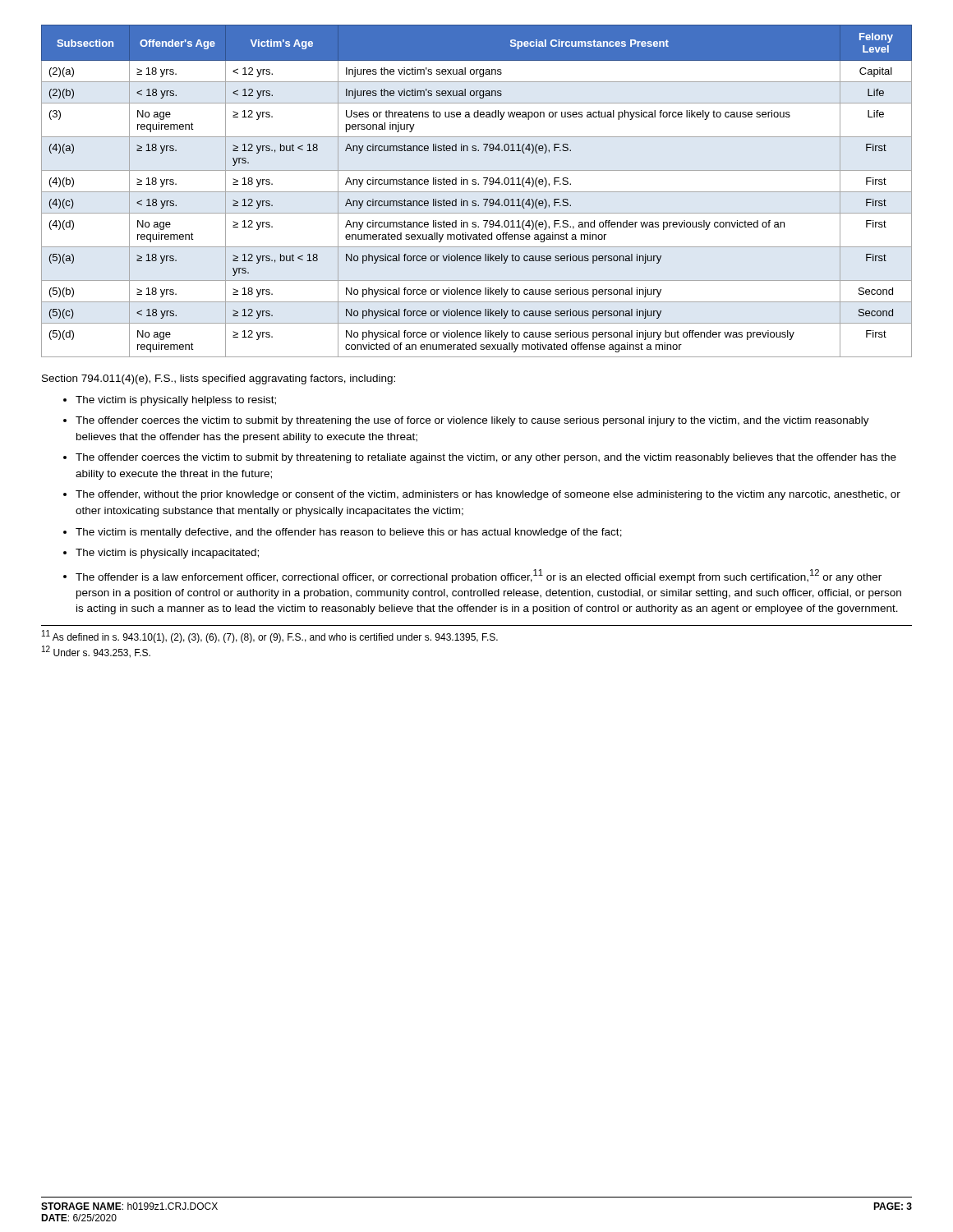953x1232 pixels.
Task: Locate the list item that says "The offender is"
Action: 485,591
